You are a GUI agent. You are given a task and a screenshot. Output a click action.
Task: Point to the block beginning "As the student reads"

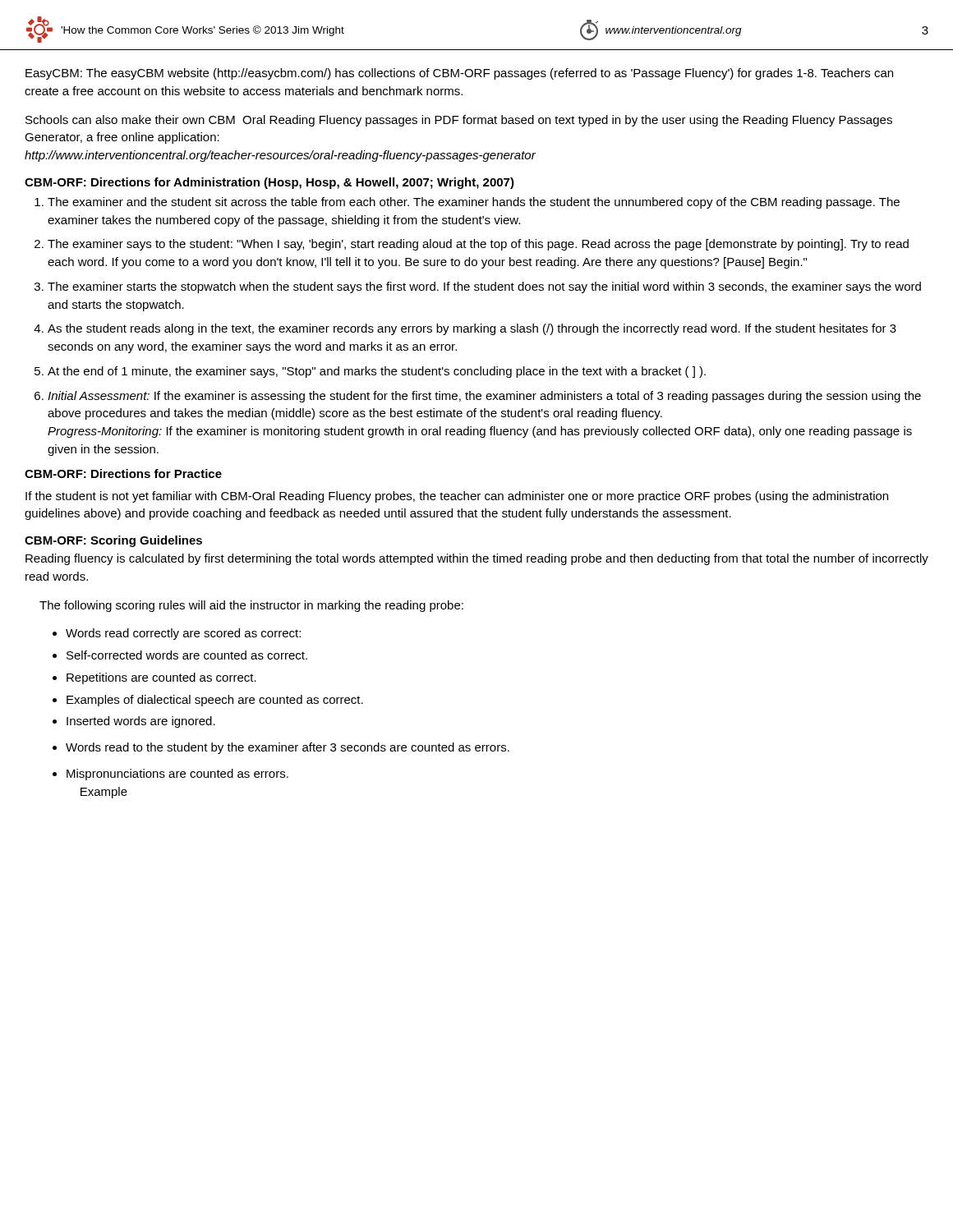(x=472, y=337)
